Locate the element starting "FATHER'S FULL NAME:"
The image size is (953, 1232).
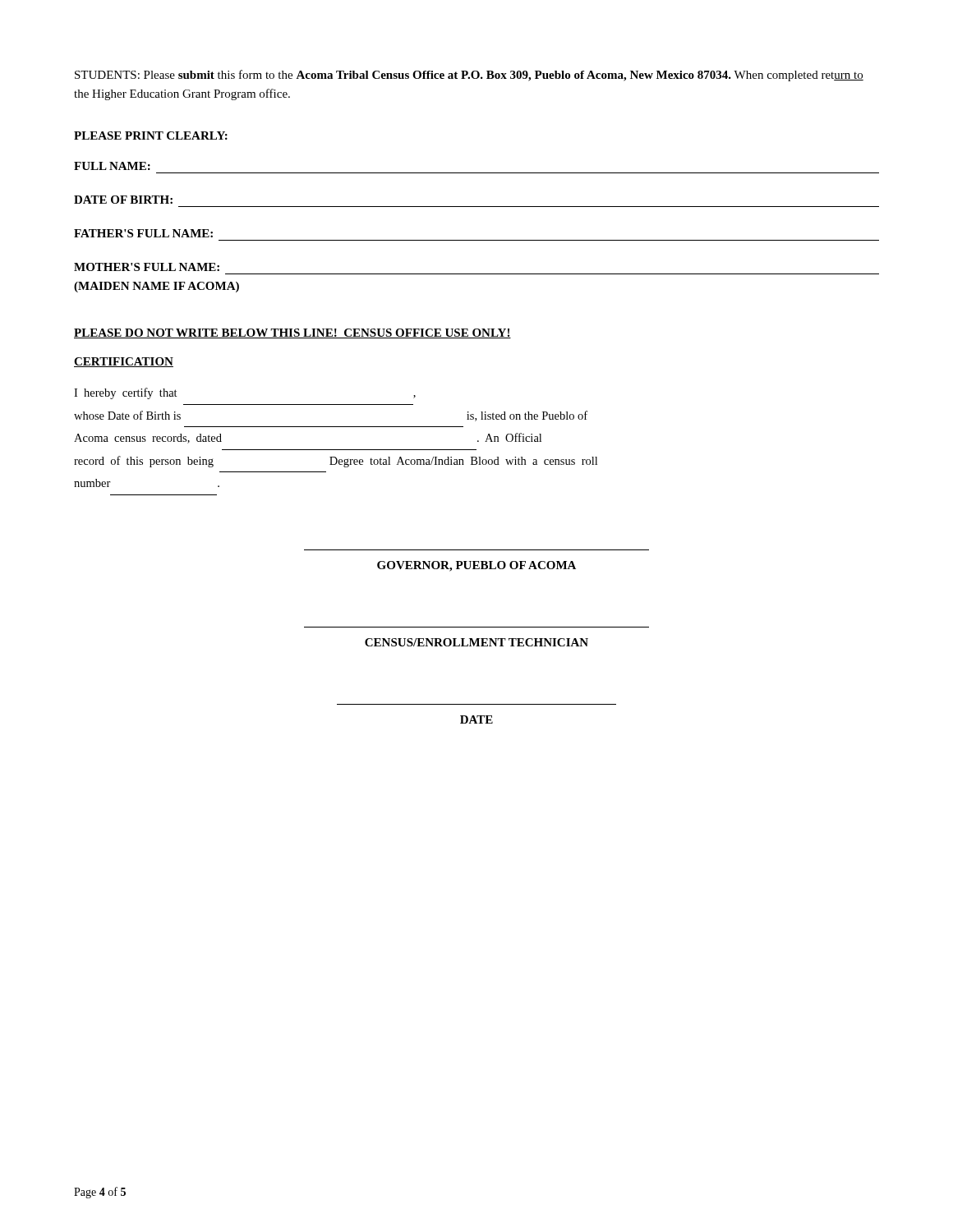pos(476,233)
